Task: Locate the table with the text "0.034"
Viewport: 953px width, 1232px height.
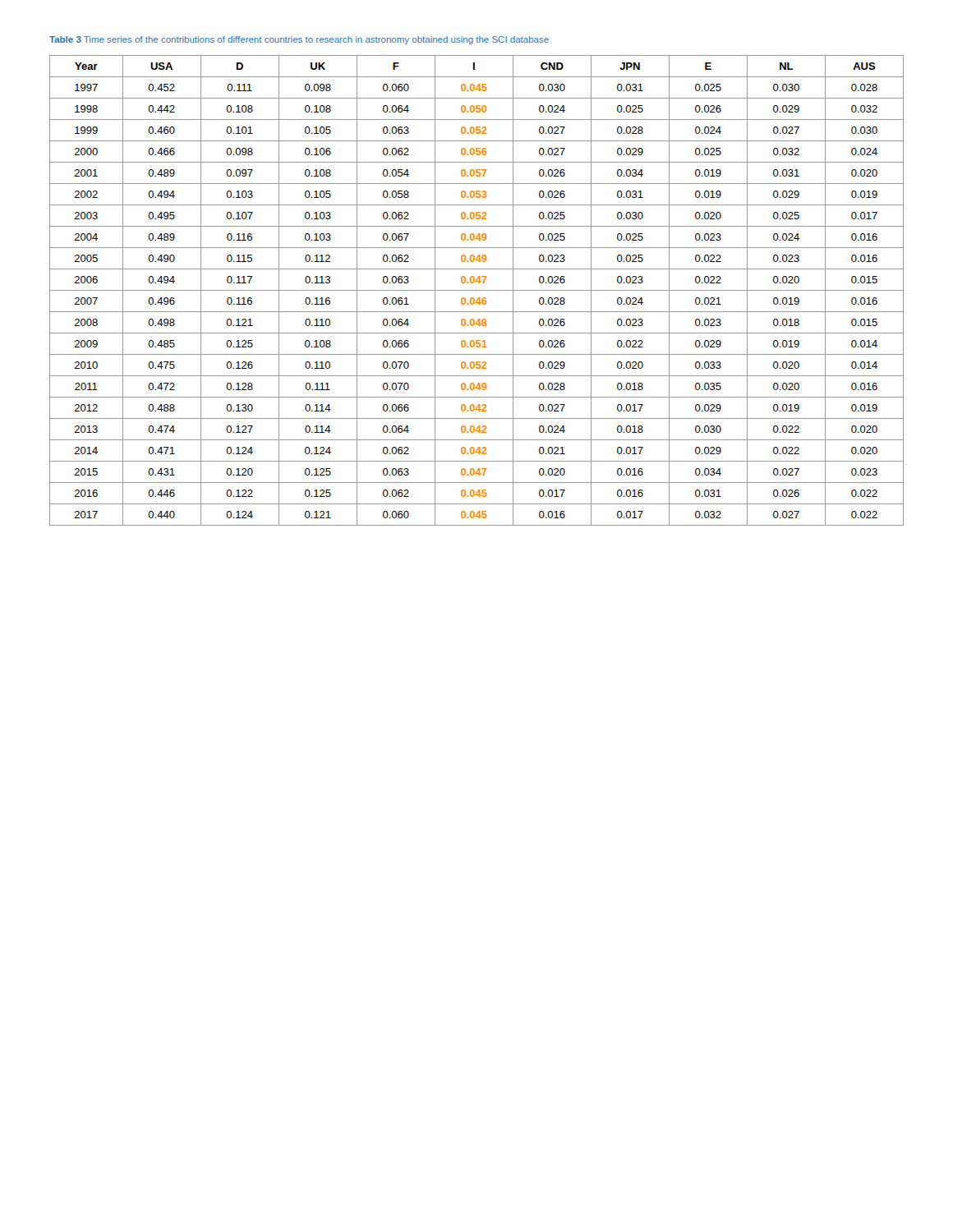Action: pyautogui.click(x=476, y=290)
